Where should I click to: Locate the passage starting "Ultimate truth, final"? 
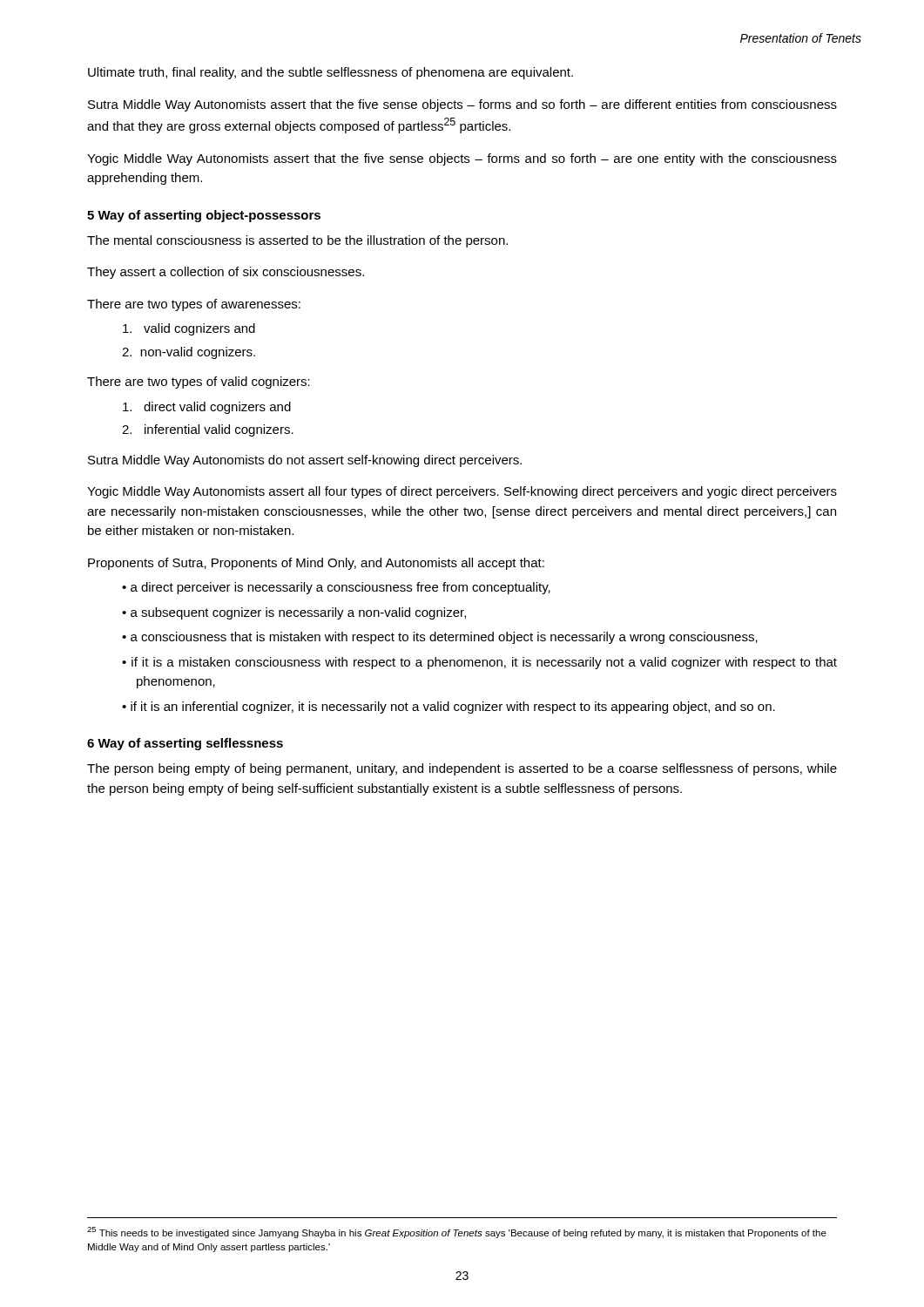[x=331, y=72]
